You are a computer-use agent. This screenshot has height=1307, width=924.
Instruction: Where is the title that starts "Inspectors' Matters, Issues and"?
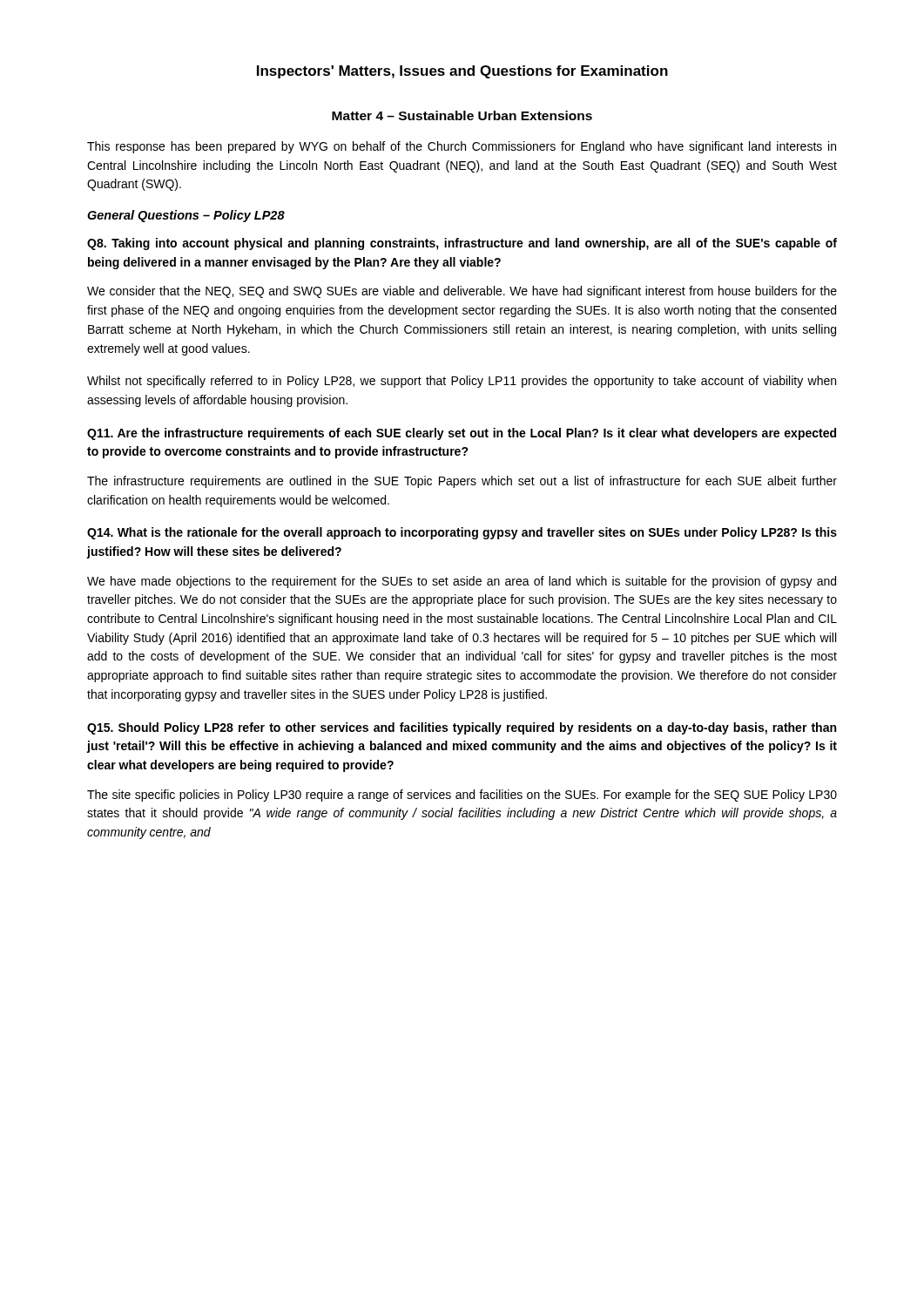tap(462, 71)
